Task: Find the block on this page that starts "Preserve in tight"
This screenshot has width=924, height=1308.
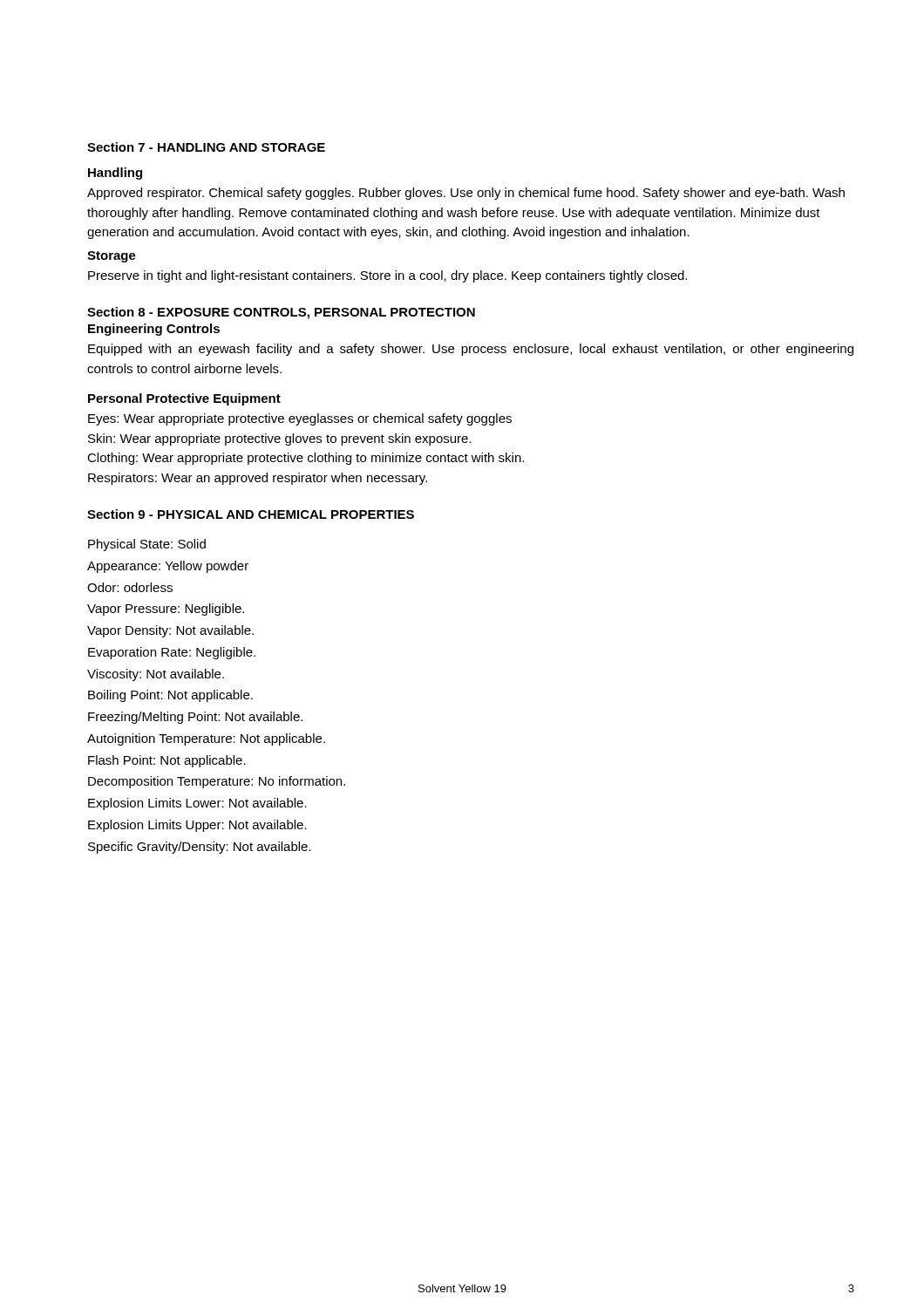Action: click(388, 275)
